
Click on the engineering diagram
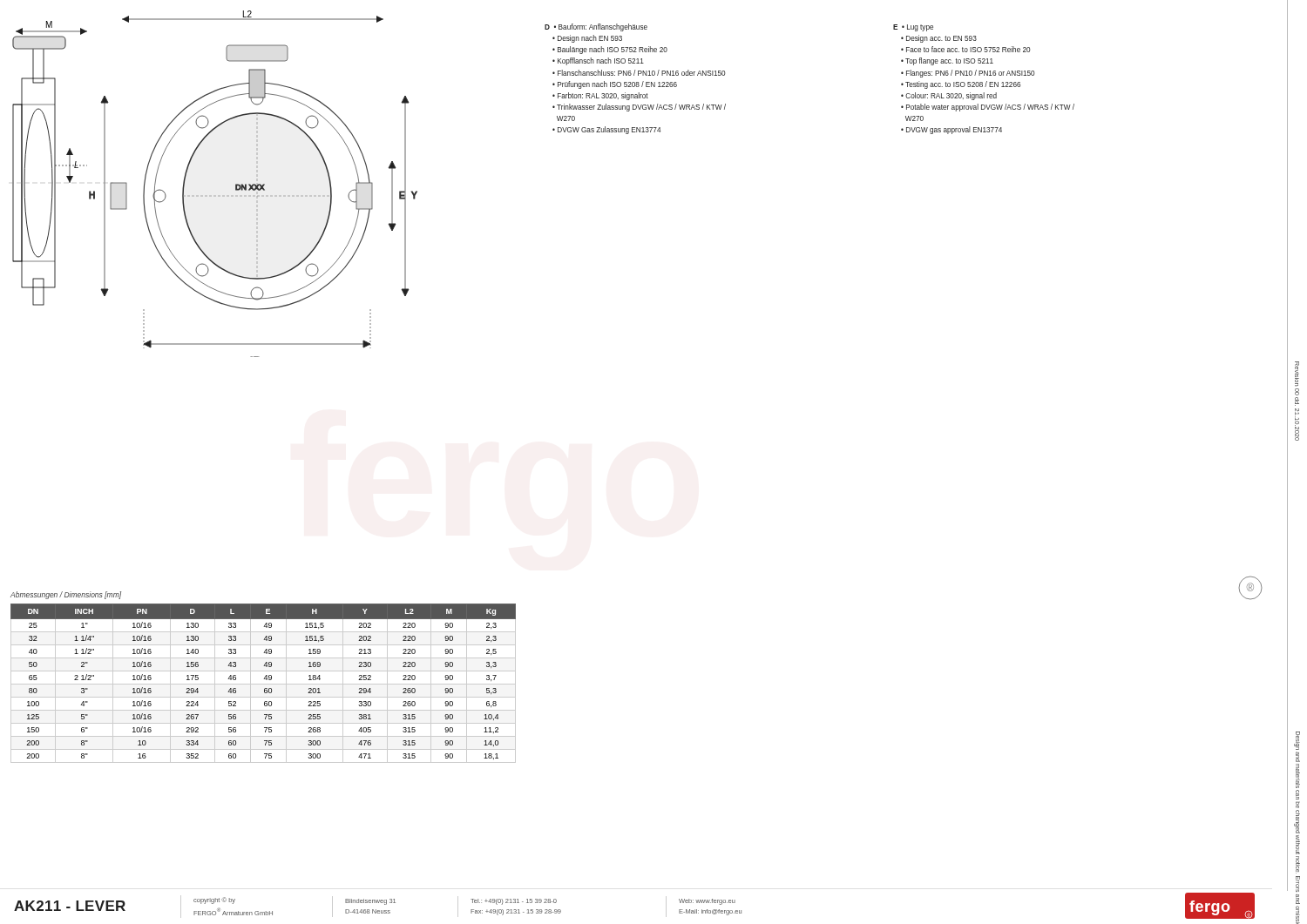pyautogui.click(x=266, y=183)
